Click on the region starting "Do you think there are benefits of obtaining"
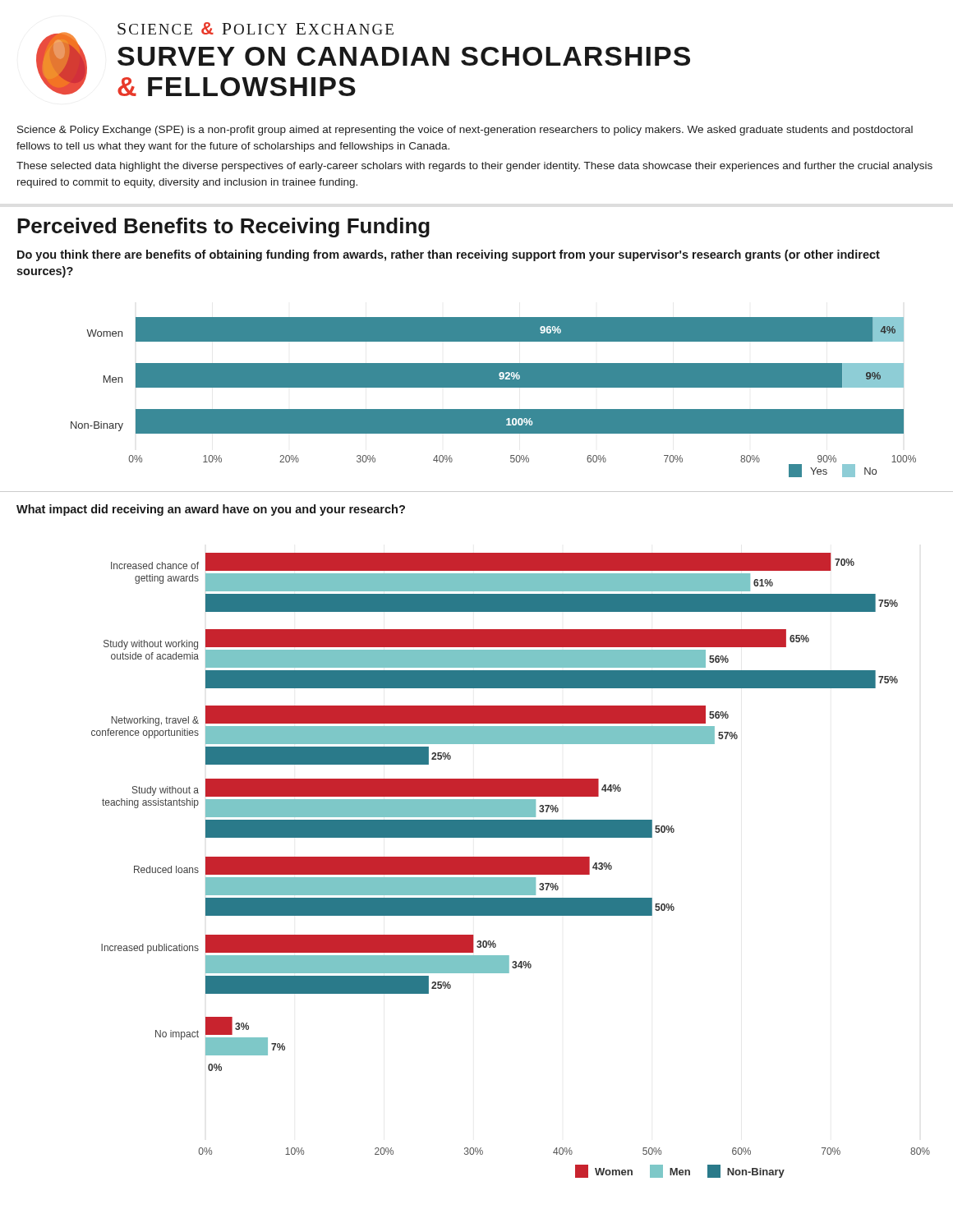Viewport: 953px width, 1232px height. [x=448, y=263]
